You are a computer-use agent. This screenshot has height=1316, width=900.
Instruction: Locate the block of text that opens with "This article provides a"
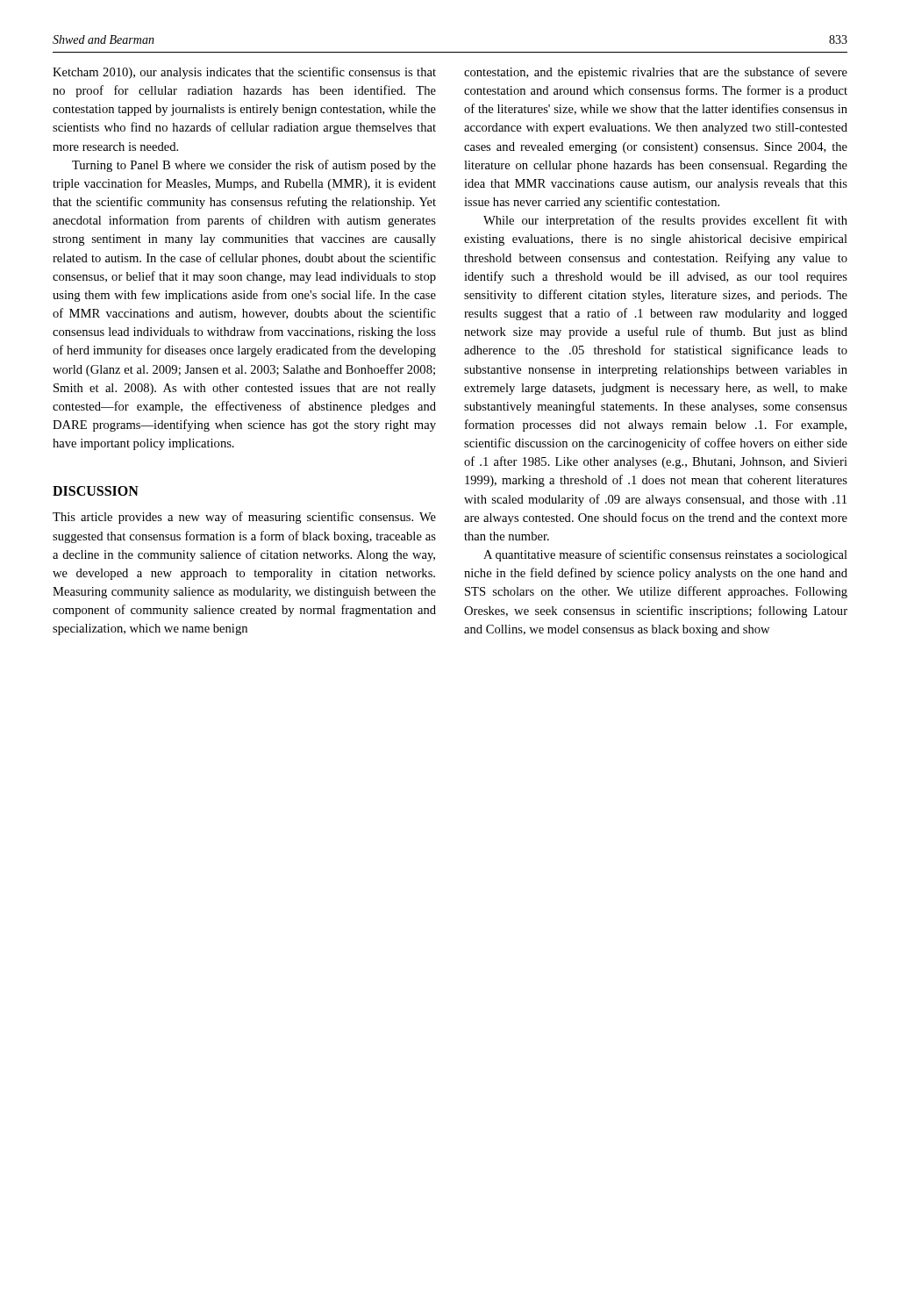[244, 573]
